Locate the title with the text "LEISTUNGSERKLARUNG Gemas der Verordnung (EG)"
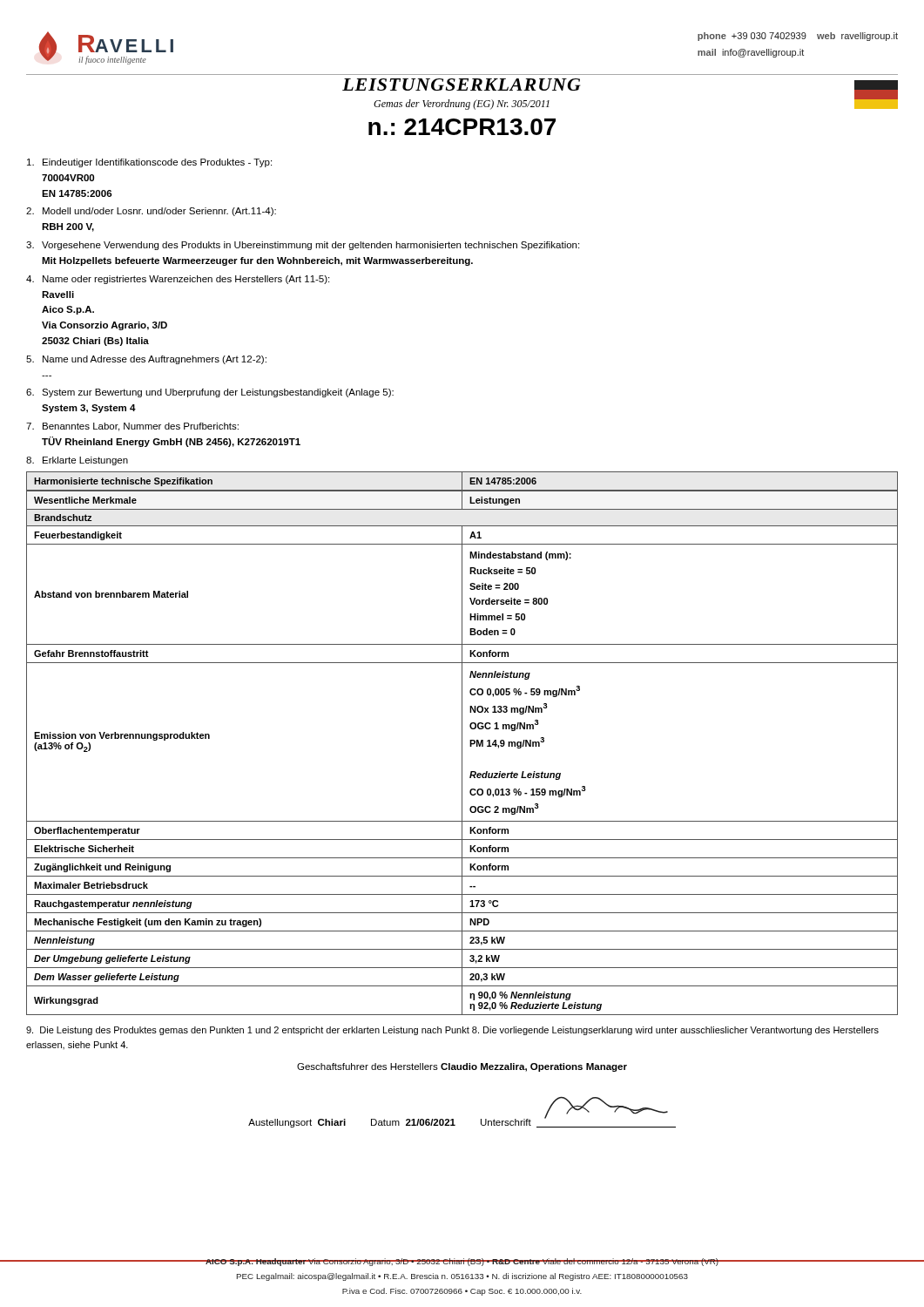The height and width of the screenshot is (1307, 924). pos(462,107)
